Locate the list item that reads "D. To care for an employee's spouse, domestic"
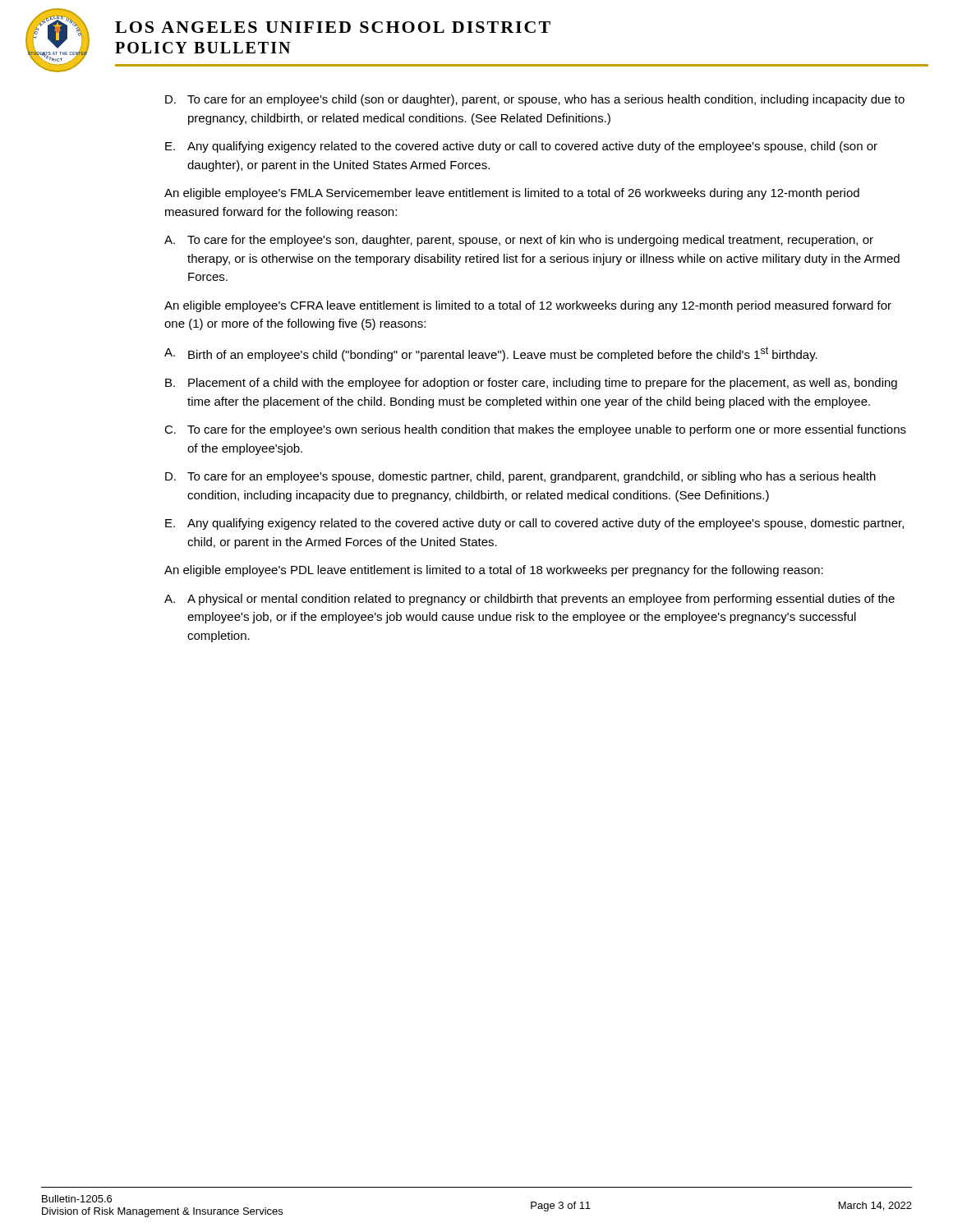Image resolution: width=953 pixels, height=1232 pixels. (x=538, y=486)
